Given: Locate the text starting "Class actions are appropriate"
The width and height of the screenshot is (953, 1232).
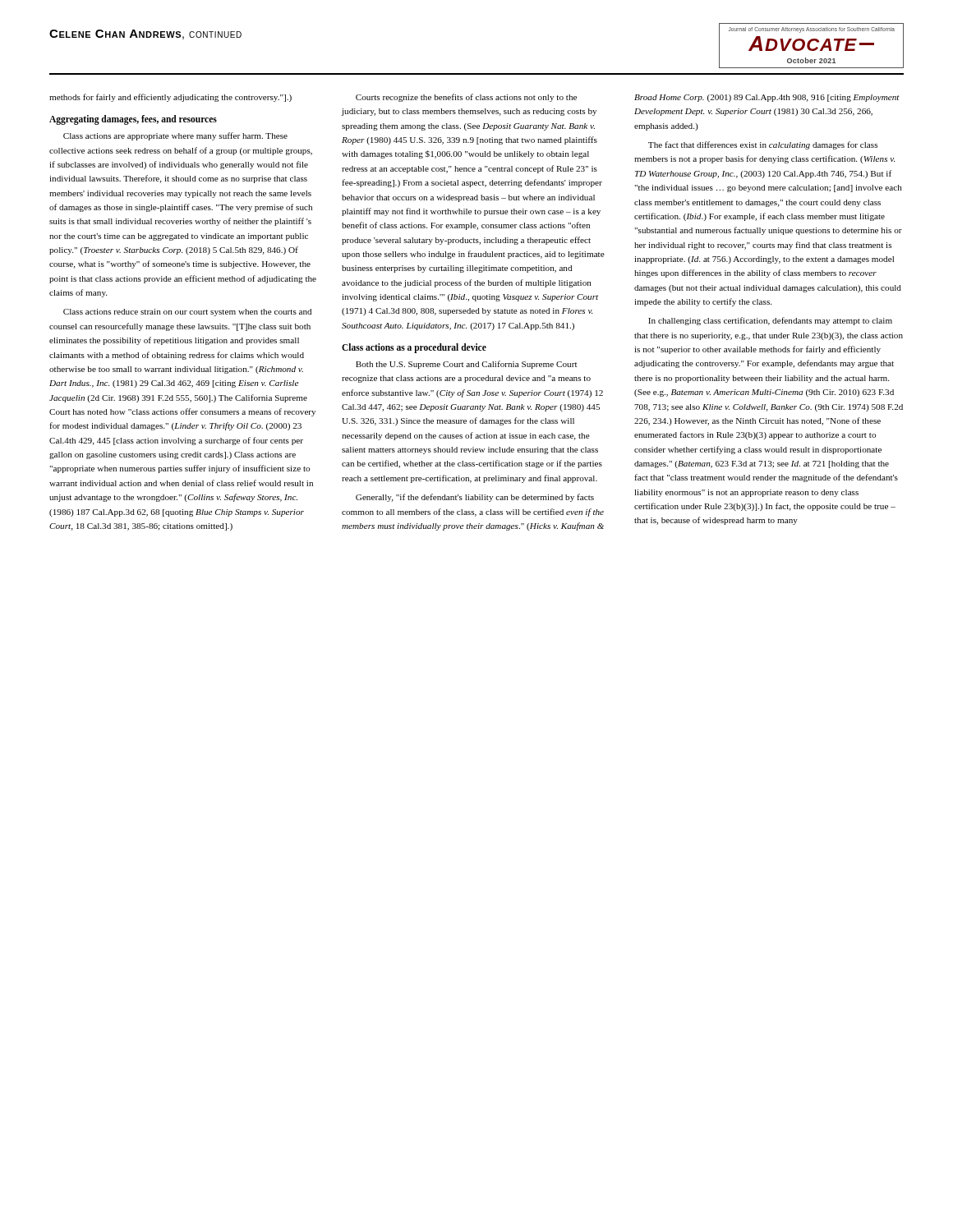Looking at the screenshot, I should pyautogui.click(x=184, y=215).
